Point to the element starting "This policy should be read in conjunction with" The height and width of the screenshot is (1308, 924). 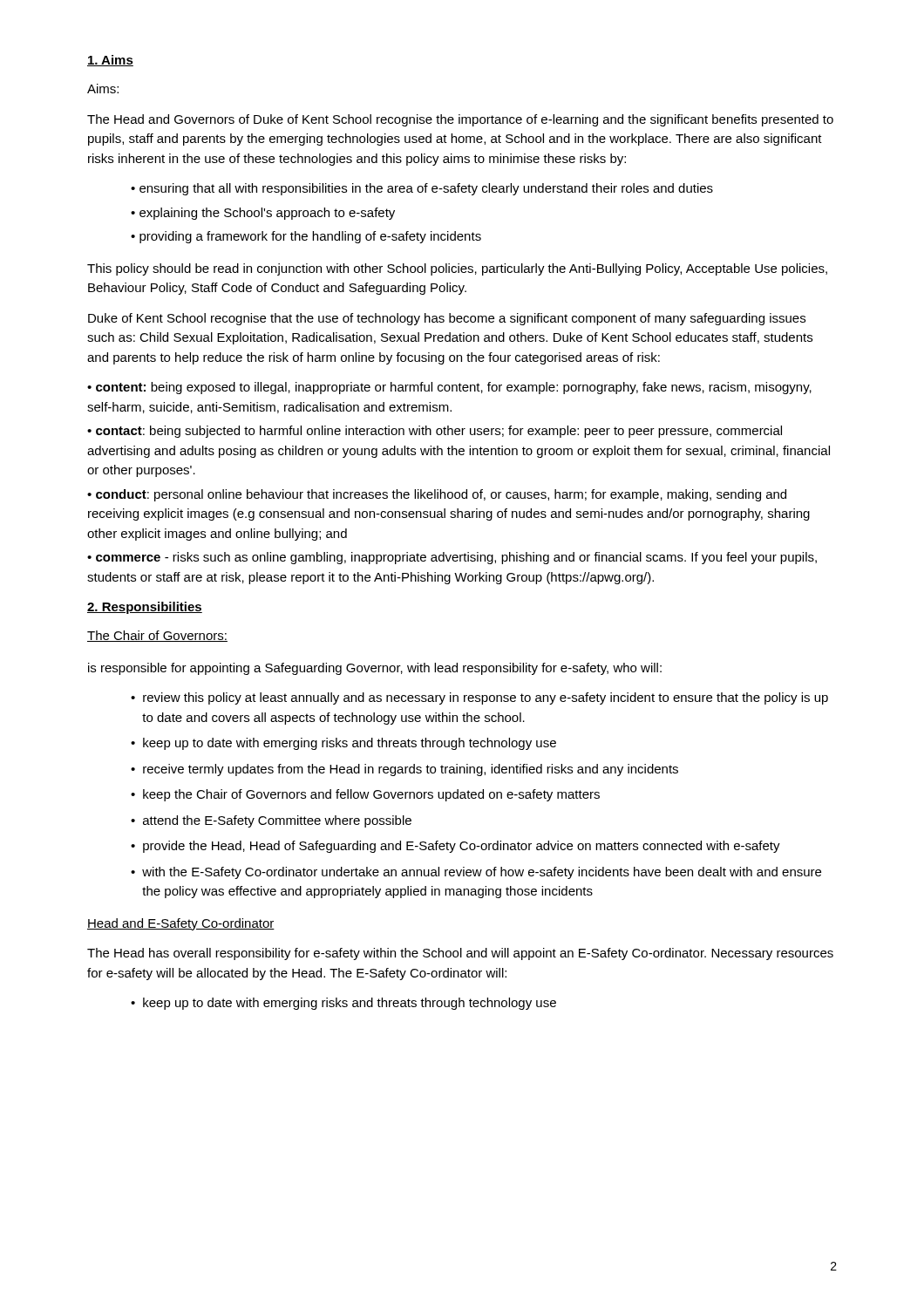[x=462, y=278]
